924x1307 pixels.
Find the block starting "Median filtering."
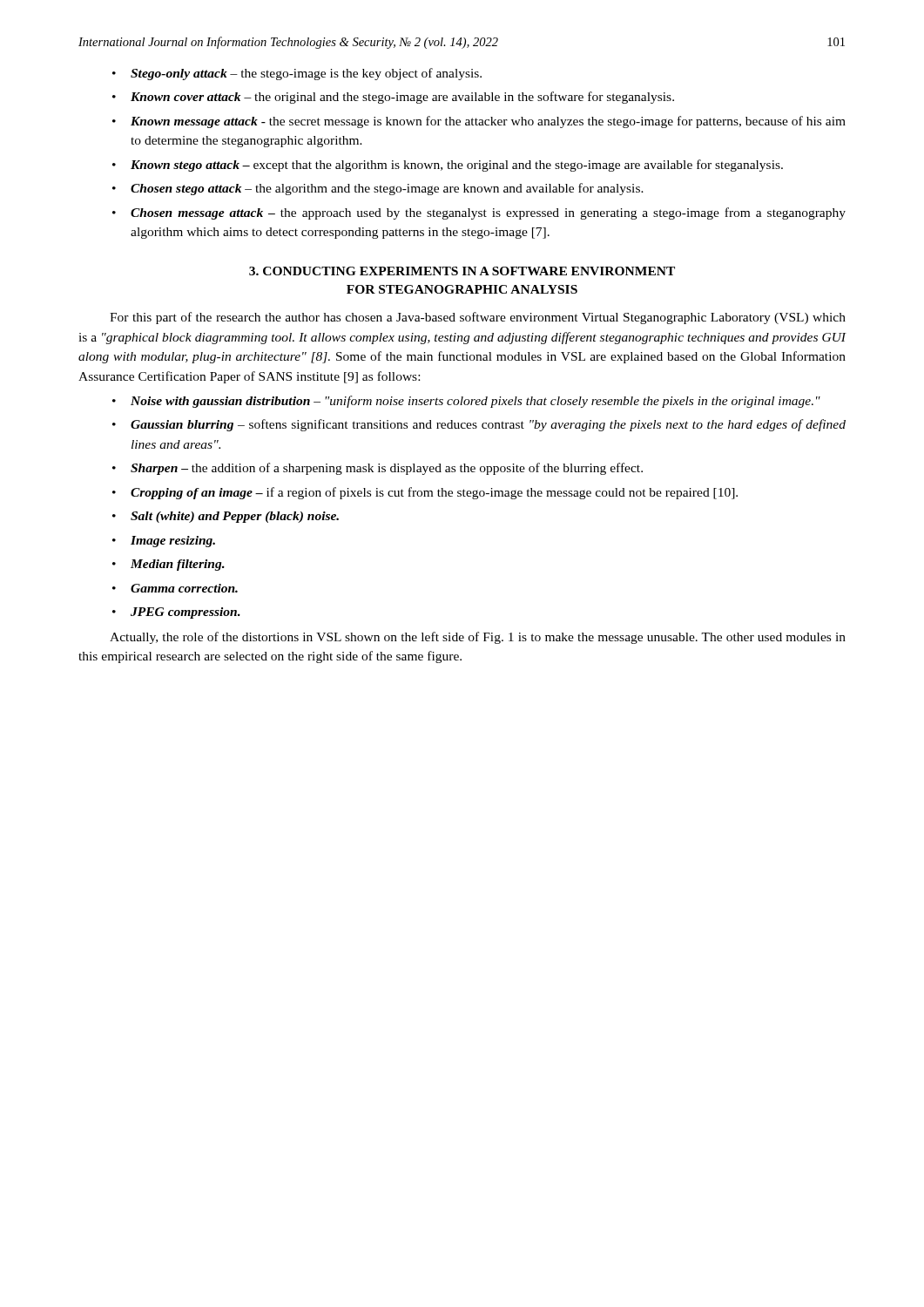click(178, 564)
